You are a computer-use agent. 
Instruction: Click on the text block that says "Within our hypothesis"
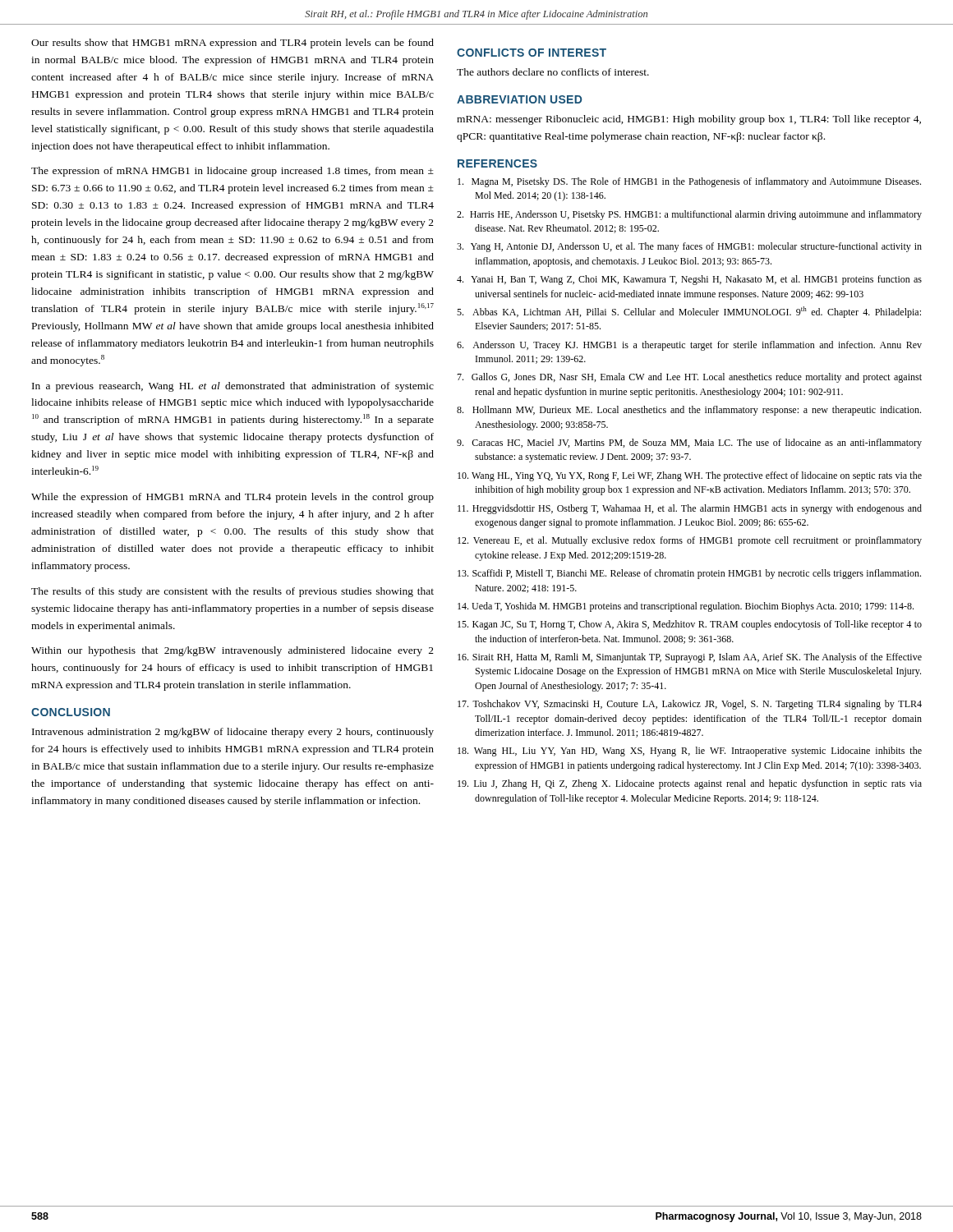click(x=233, y=668)
